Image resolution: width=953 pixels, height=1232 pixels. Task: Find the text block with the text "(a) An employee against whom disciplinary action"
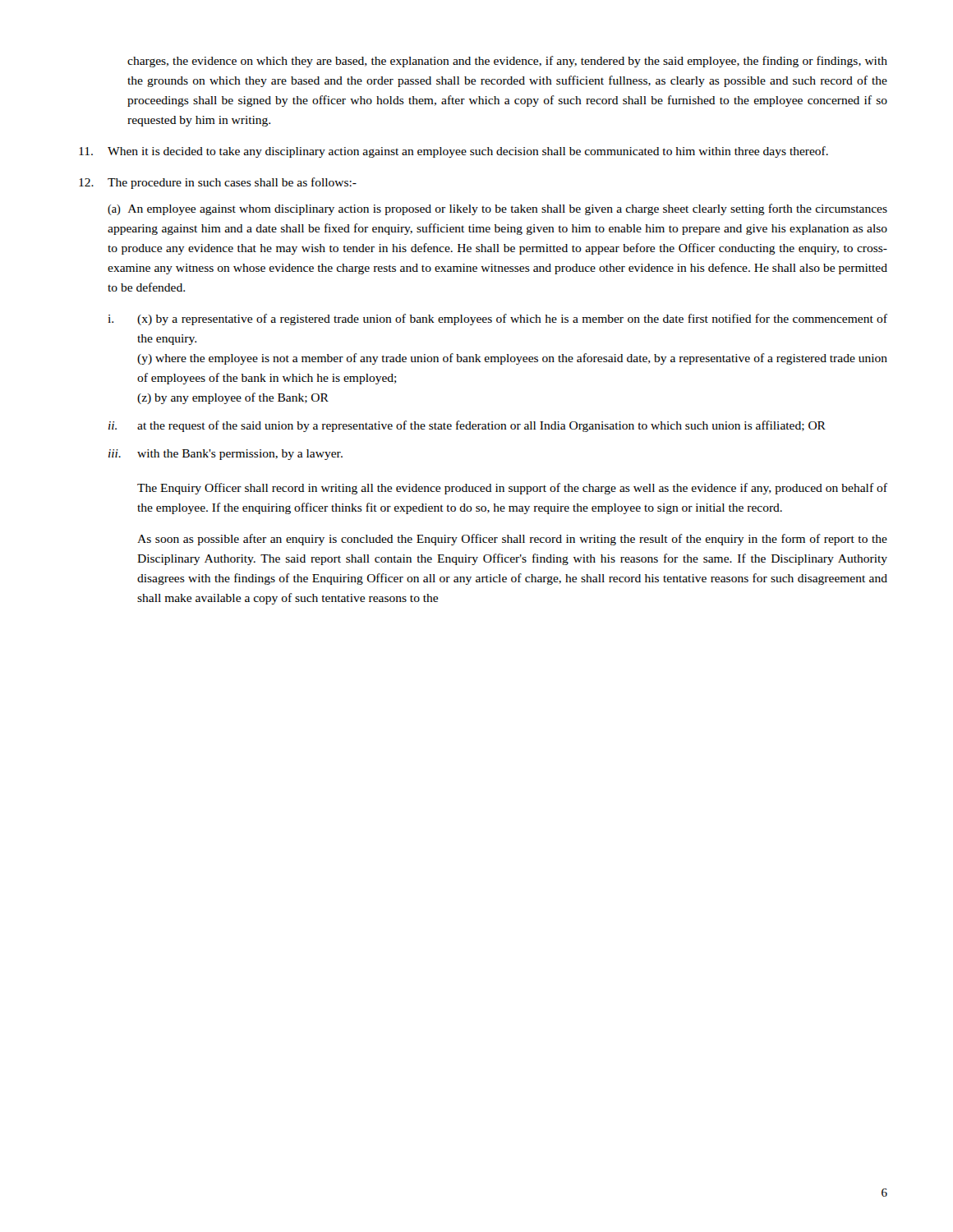click(497, 248)
